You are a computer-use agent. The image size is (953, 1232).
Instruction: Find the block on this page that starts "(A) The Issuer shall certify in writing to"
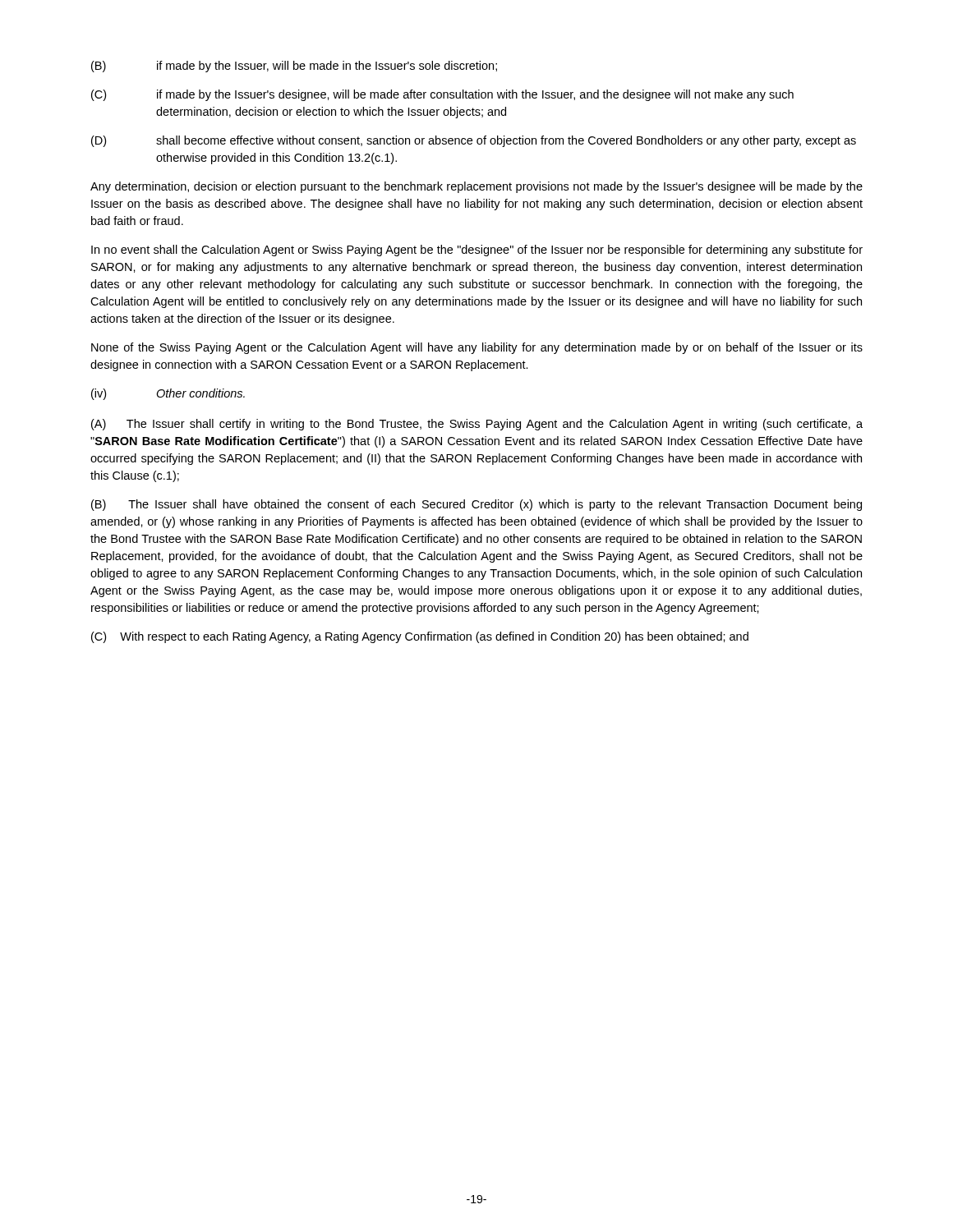tap(476, 450)
